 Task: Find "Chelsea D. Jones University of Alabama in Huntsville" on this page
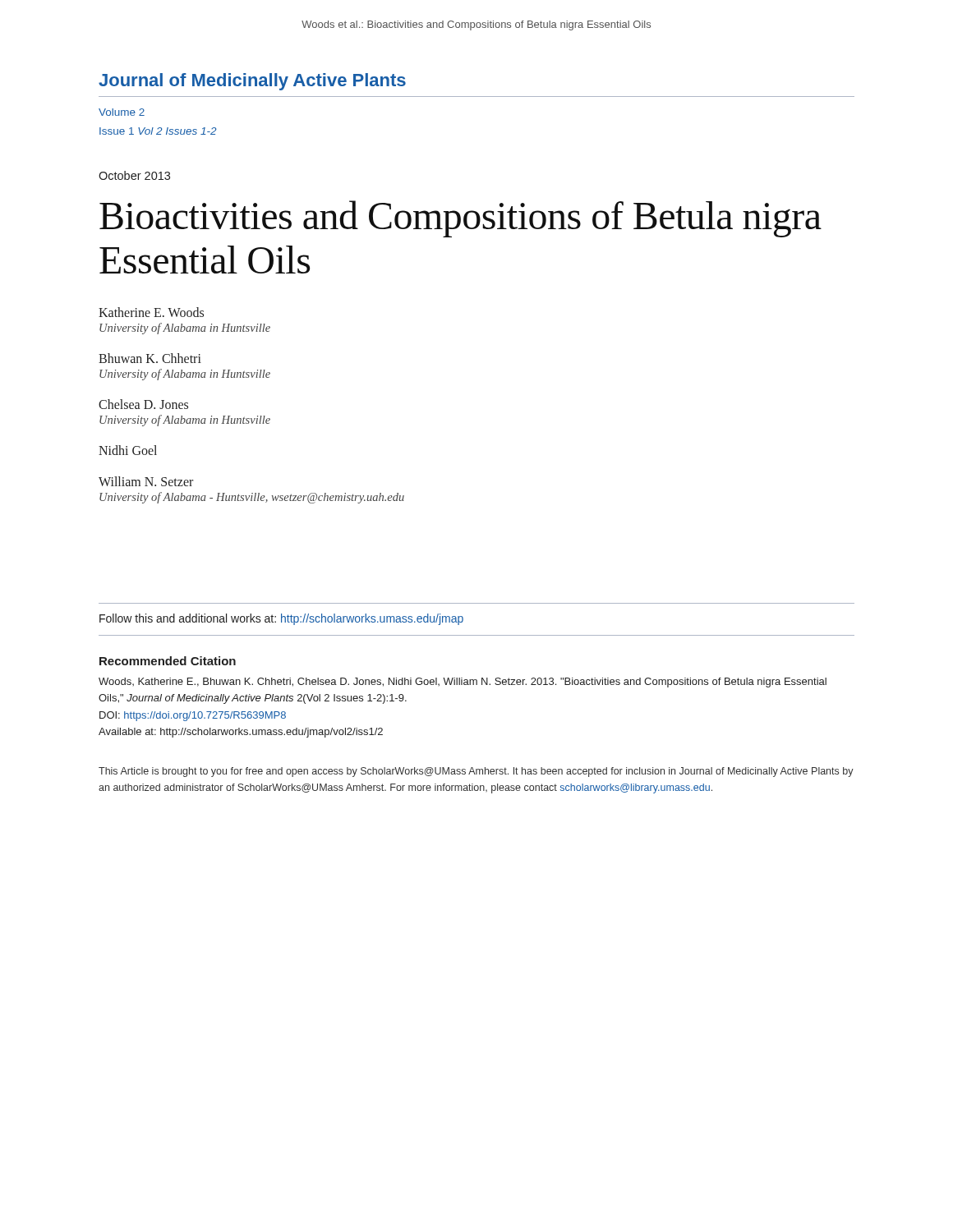coord(143,404)
